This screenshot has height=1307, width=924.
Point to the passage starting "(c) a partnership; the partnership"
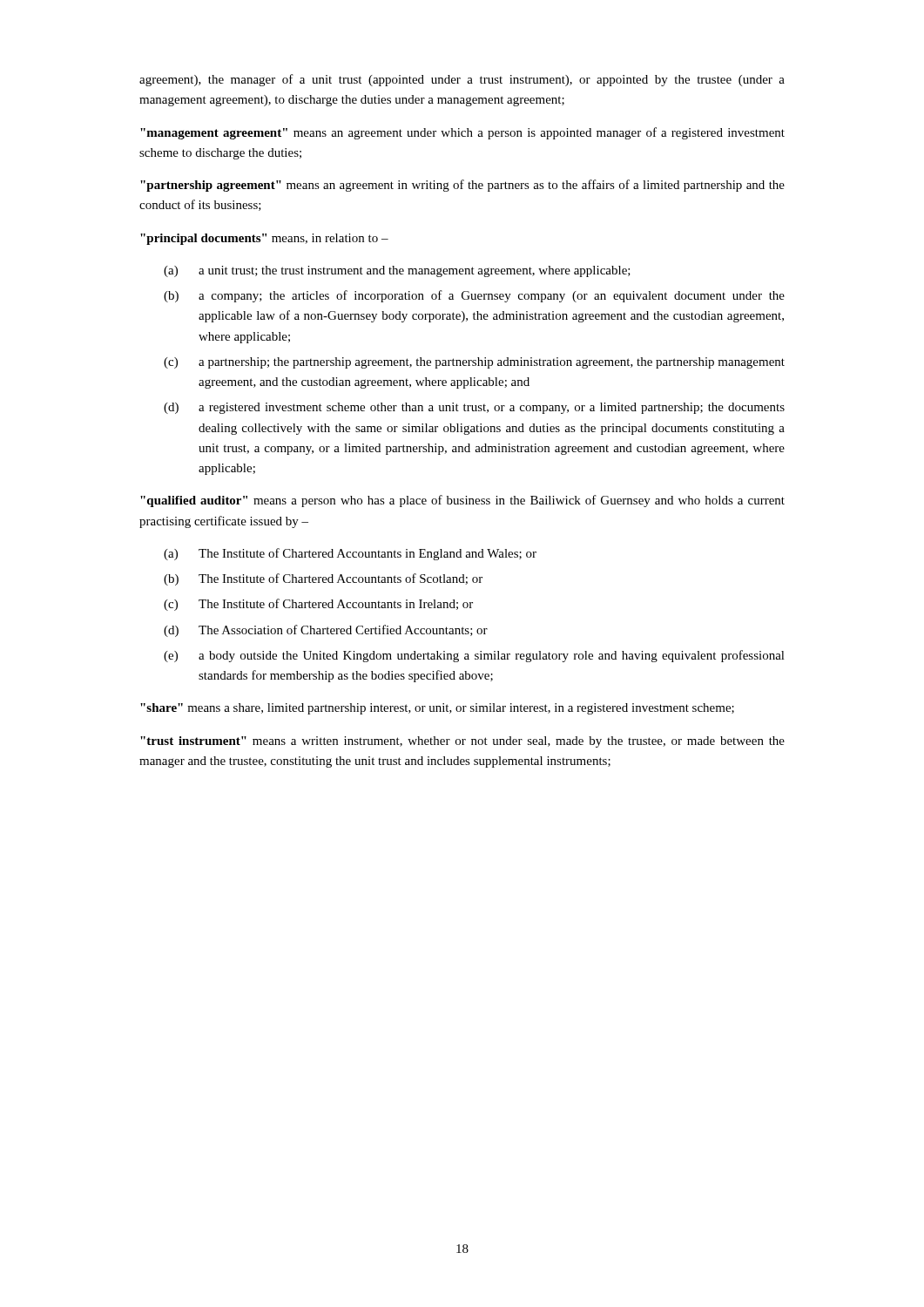tap(462, 372)
